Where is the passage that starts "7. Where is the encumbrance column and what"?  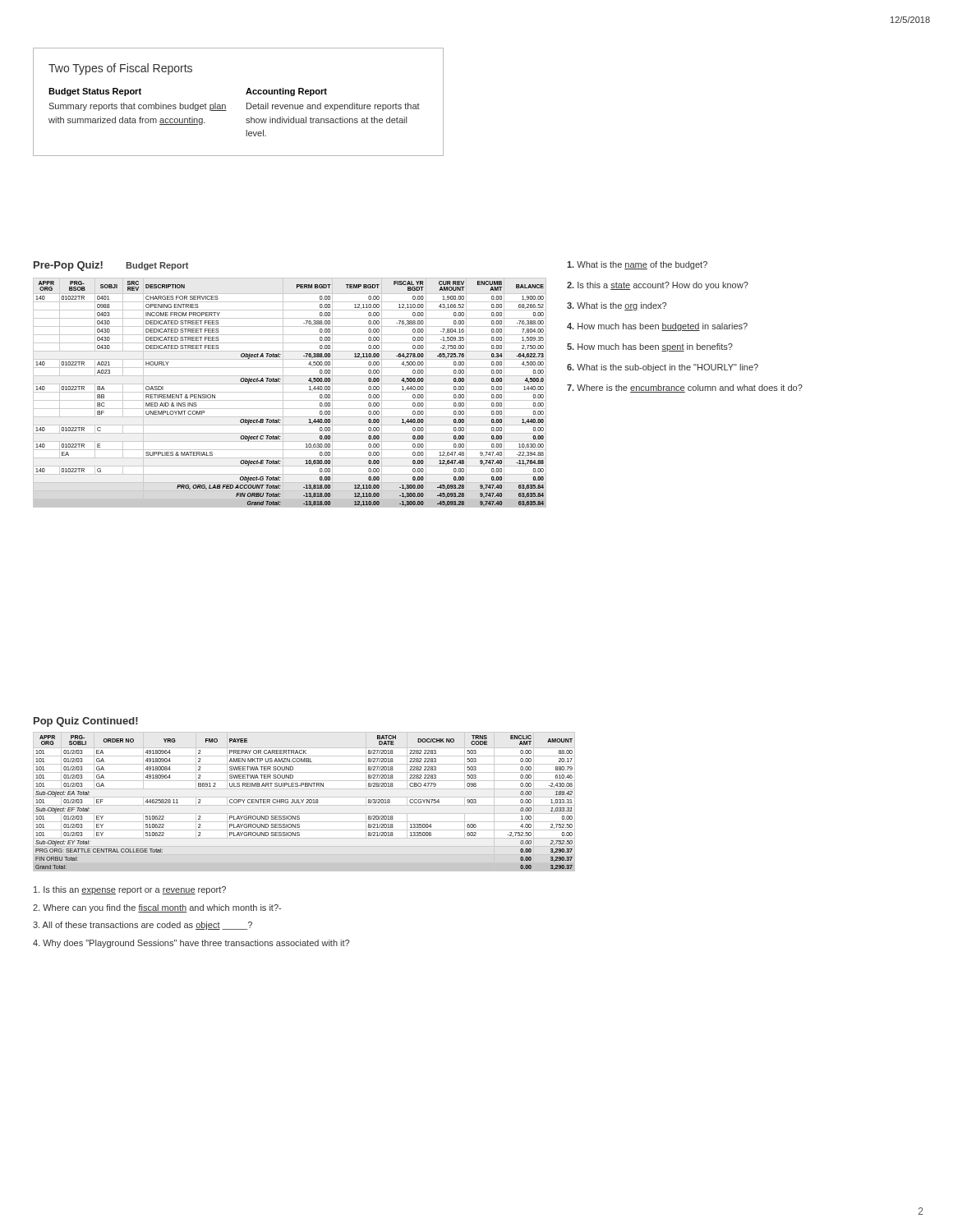[685, 387]
